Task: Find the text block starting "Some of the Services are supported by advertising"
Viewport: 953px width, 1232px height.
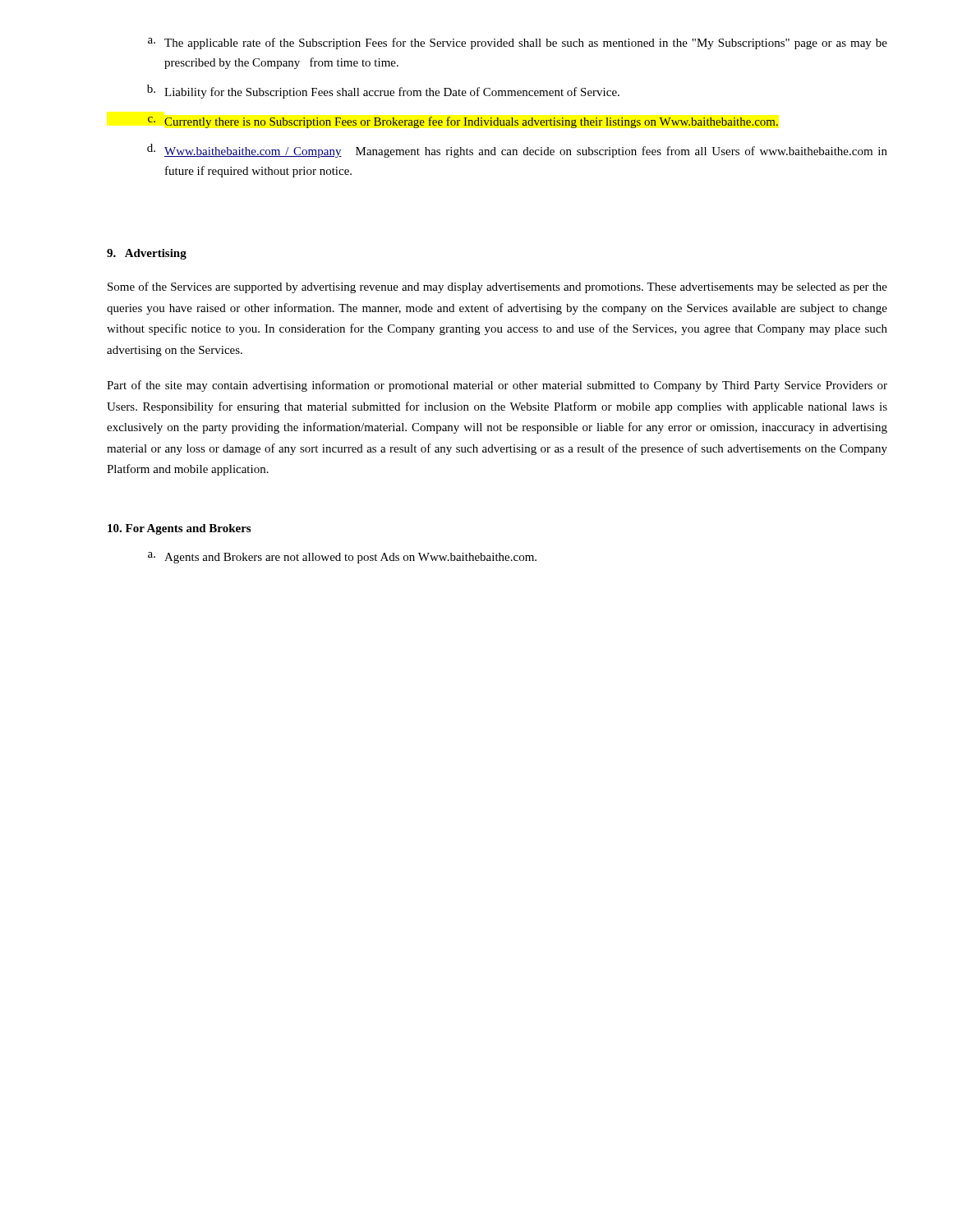Action: 497,318
